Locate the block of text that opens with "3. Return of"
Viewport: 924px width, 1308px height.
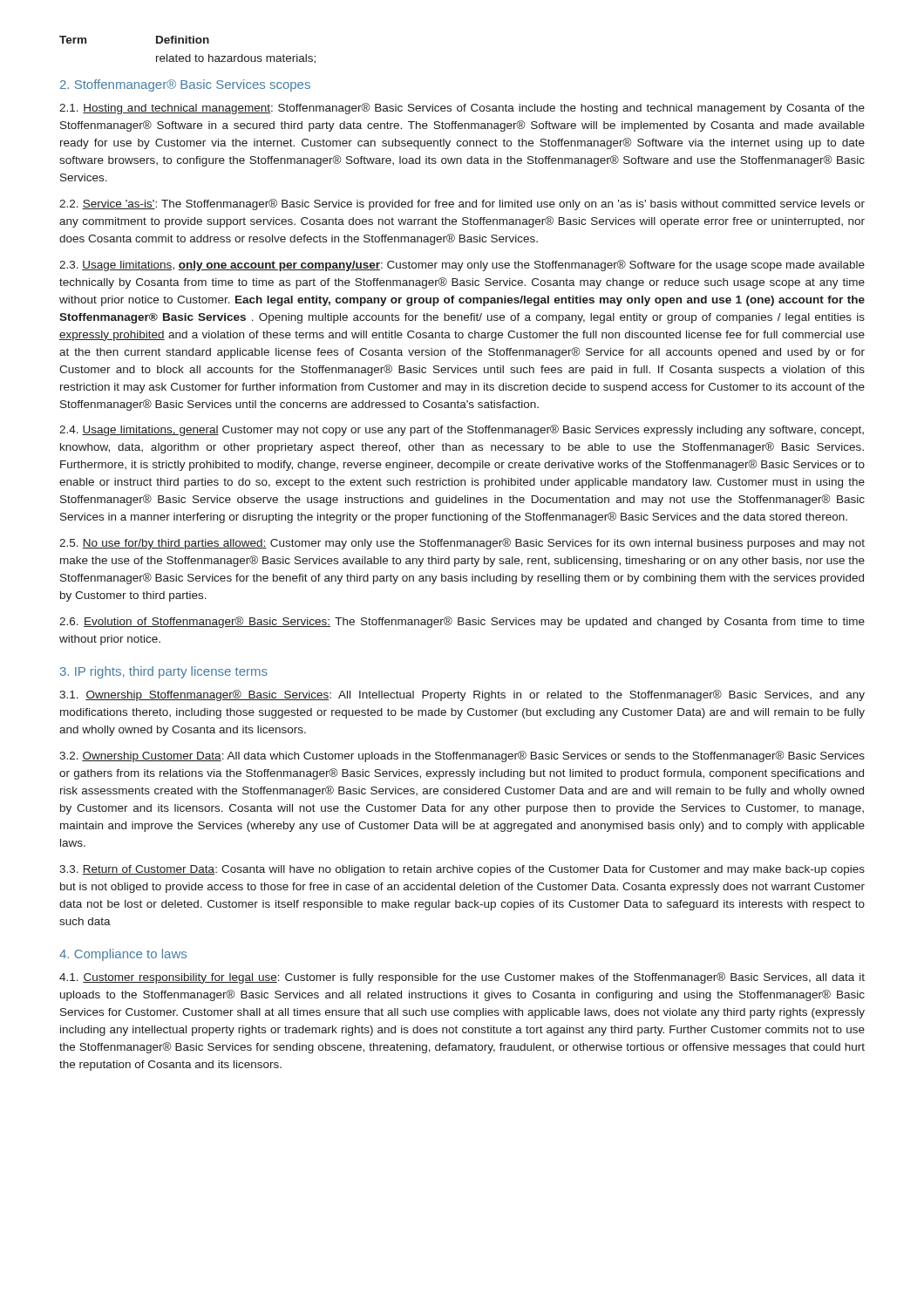462,895
